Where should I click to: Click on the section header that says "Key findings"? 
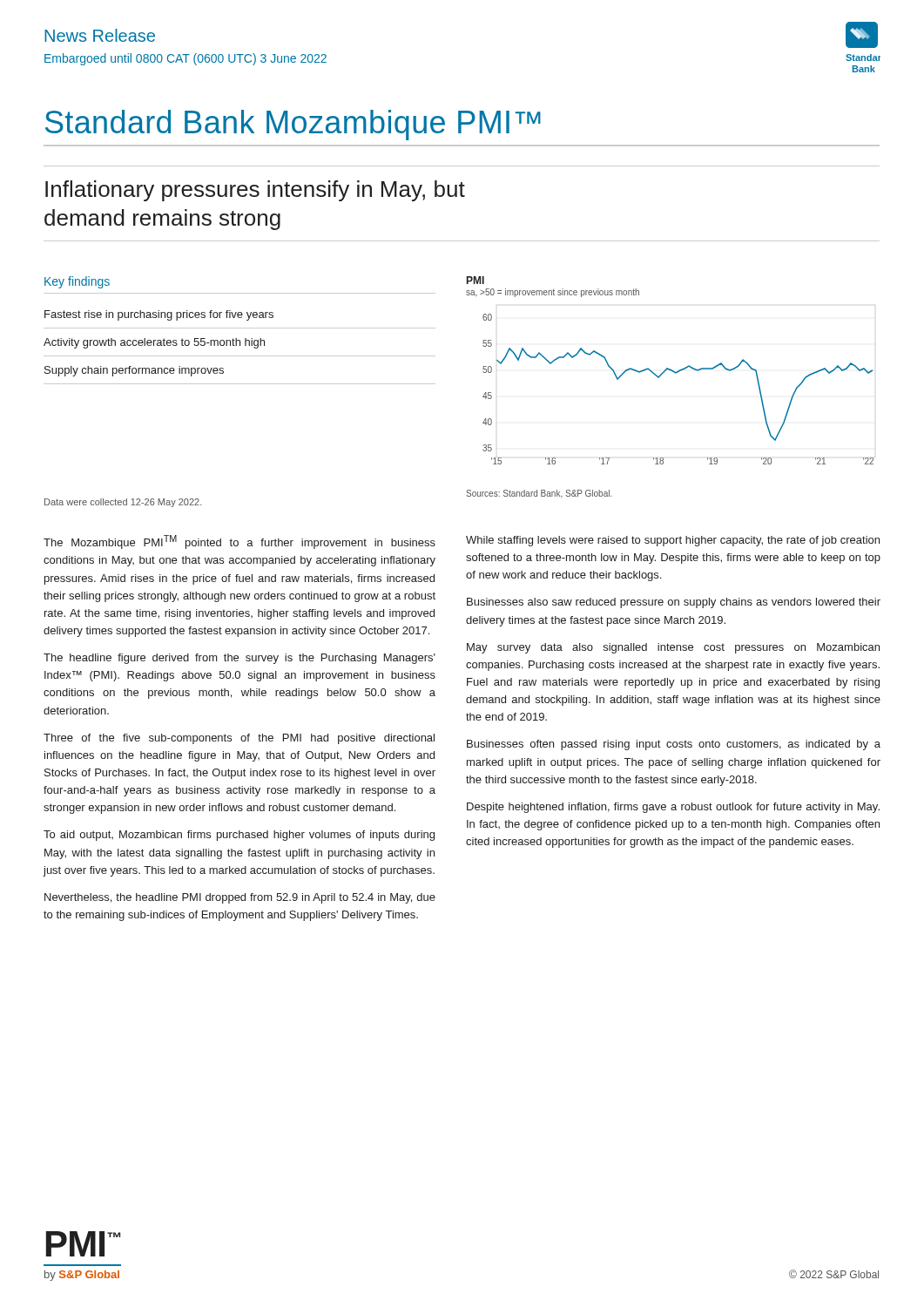240,284
